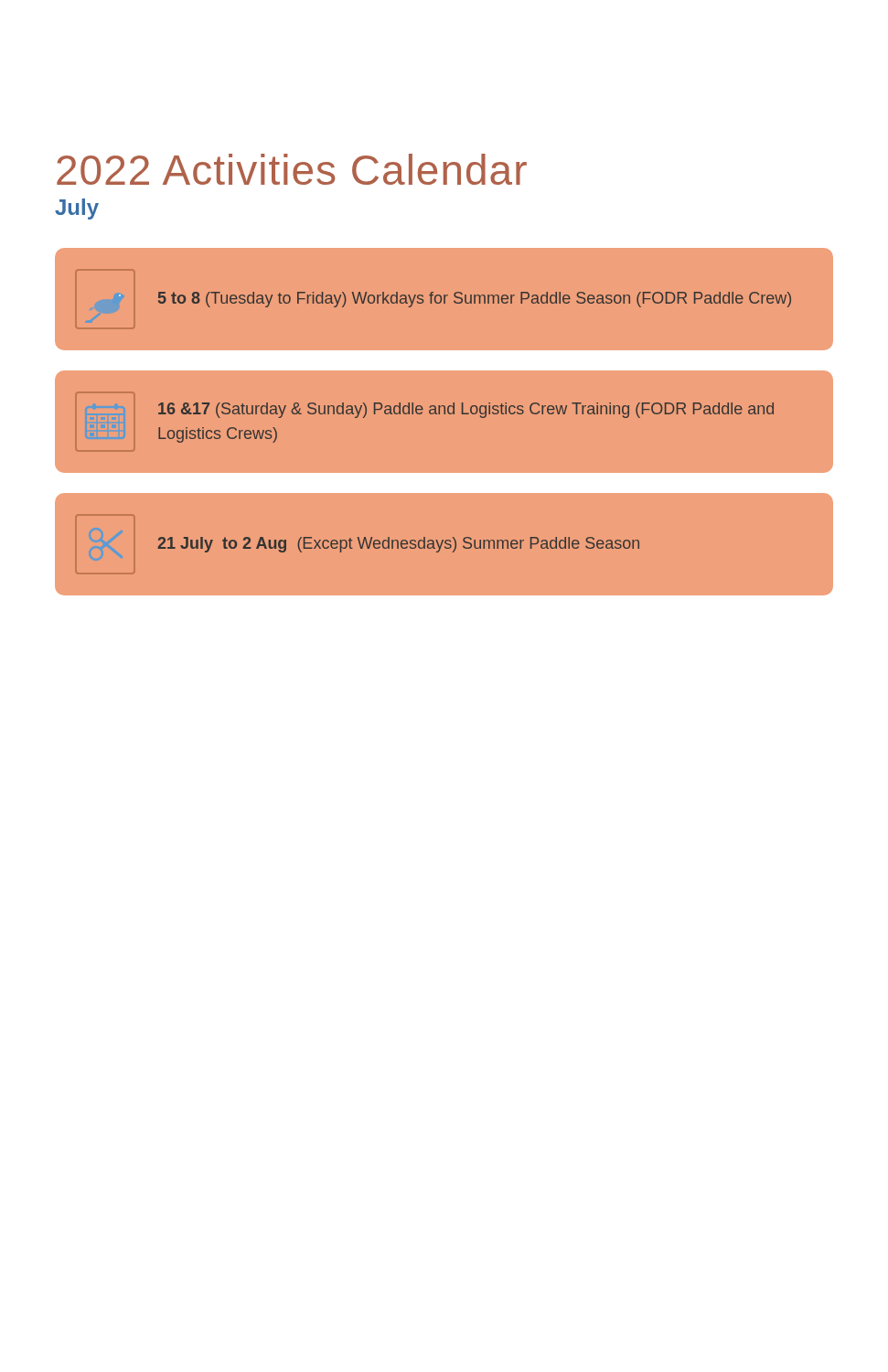Find the list item that reads "16 &17 (Saturday & Sunday) Paddle and Logistics"

(x=444, y=422)
